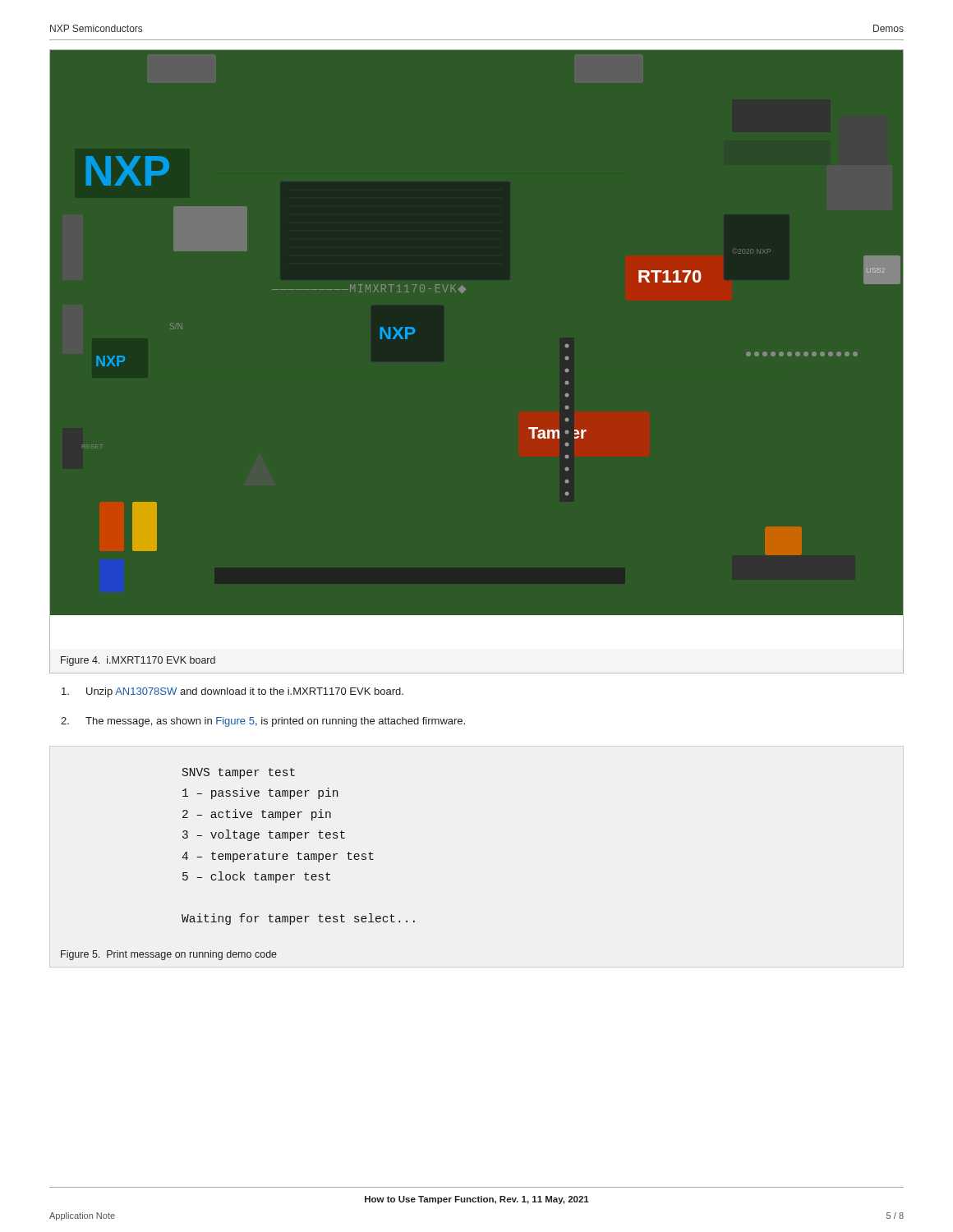This screenshot has width=953, height=1232.
Task: Point to the text starting "Figure 5. Print"
Action: point(168,954)
